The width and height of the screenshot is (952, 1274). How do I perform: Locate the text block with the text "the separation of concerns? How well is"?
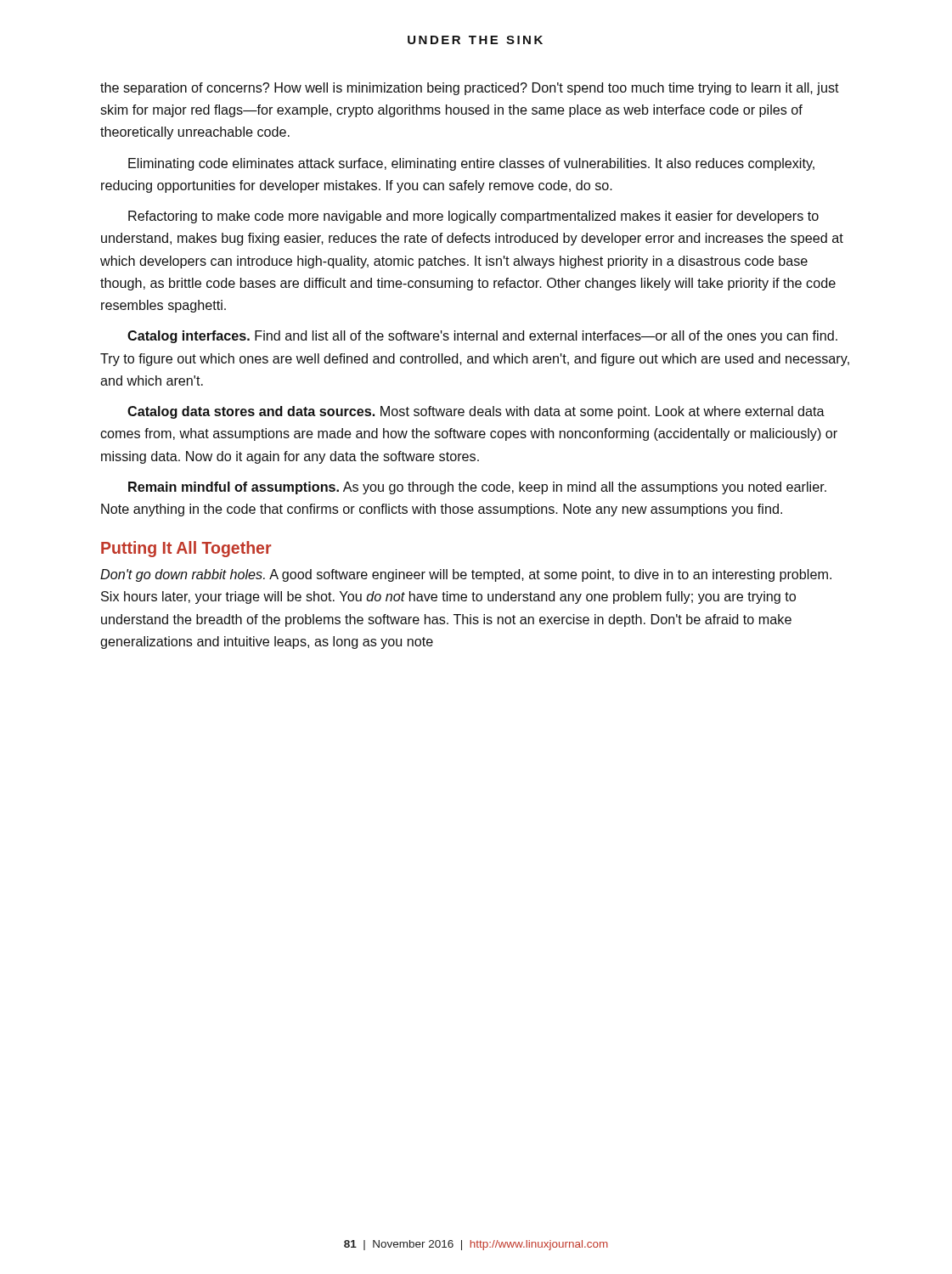pos(476,298)
